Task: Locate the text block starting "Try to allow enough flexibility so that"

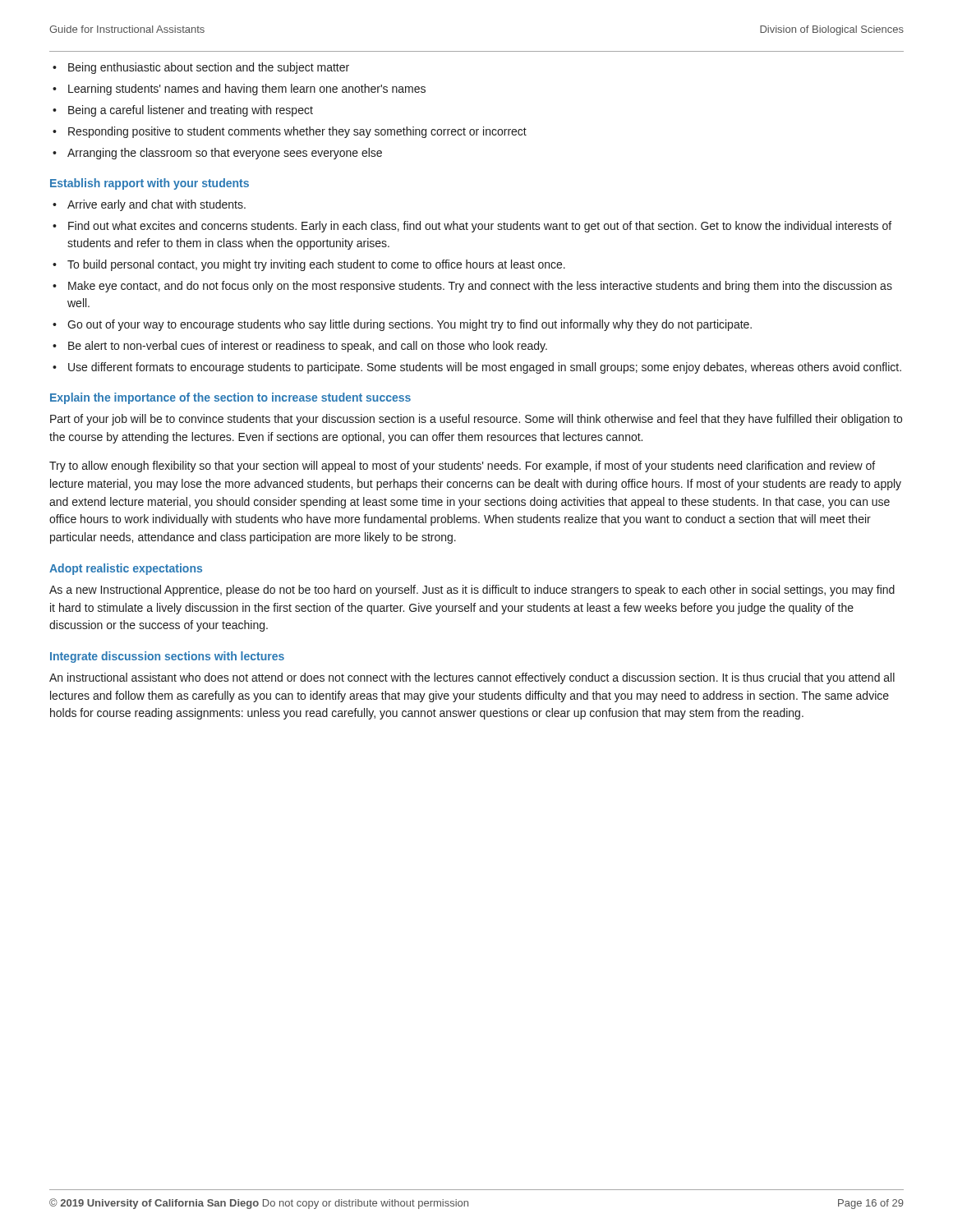Action: coord(475,502)
